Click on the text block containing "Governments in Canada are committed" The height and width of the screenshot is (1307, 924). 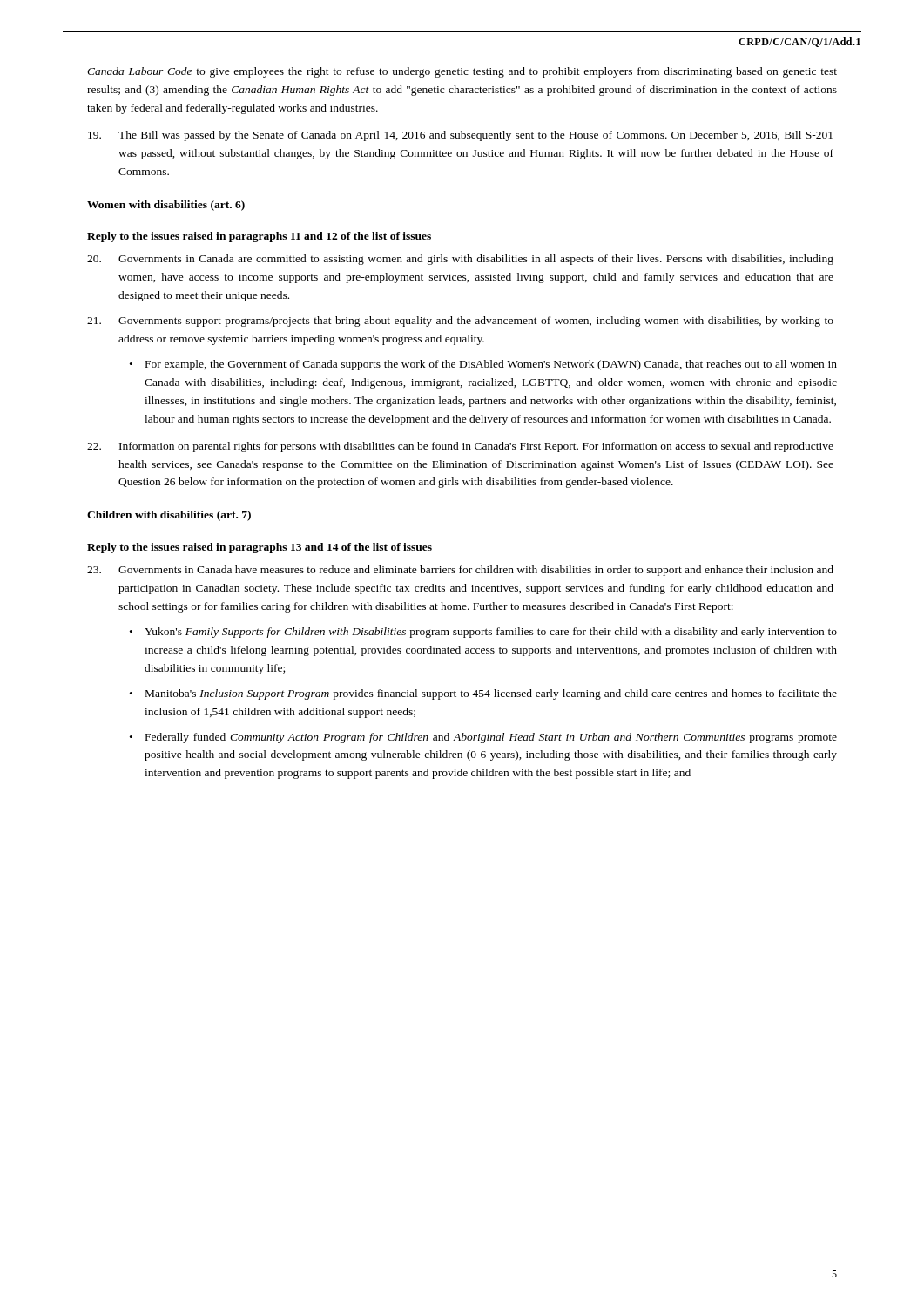pyautogui.click(x=460, y=278)
